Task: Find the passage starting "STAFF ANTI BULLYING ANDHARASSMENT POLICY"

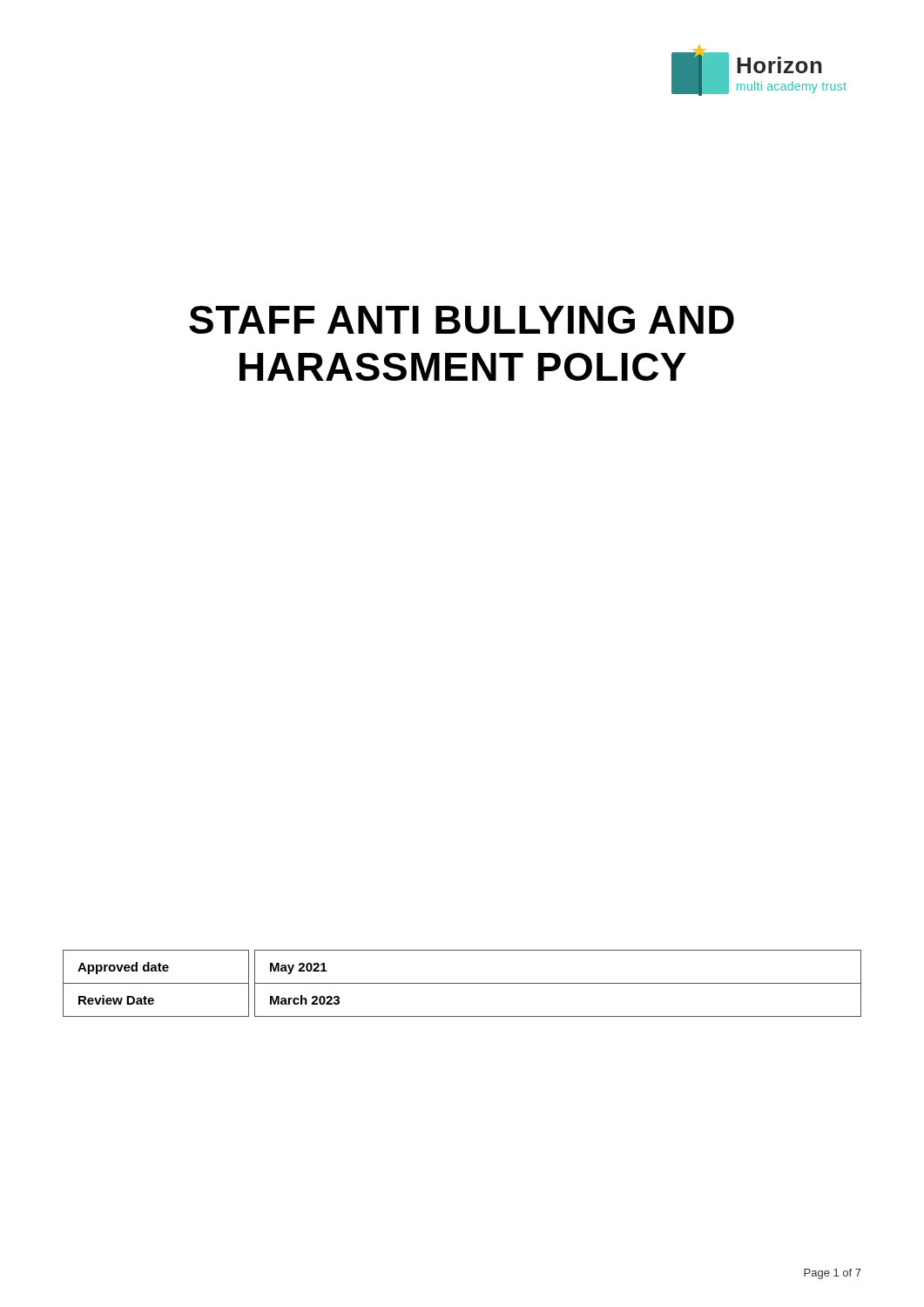Action: tap(462, 344)
